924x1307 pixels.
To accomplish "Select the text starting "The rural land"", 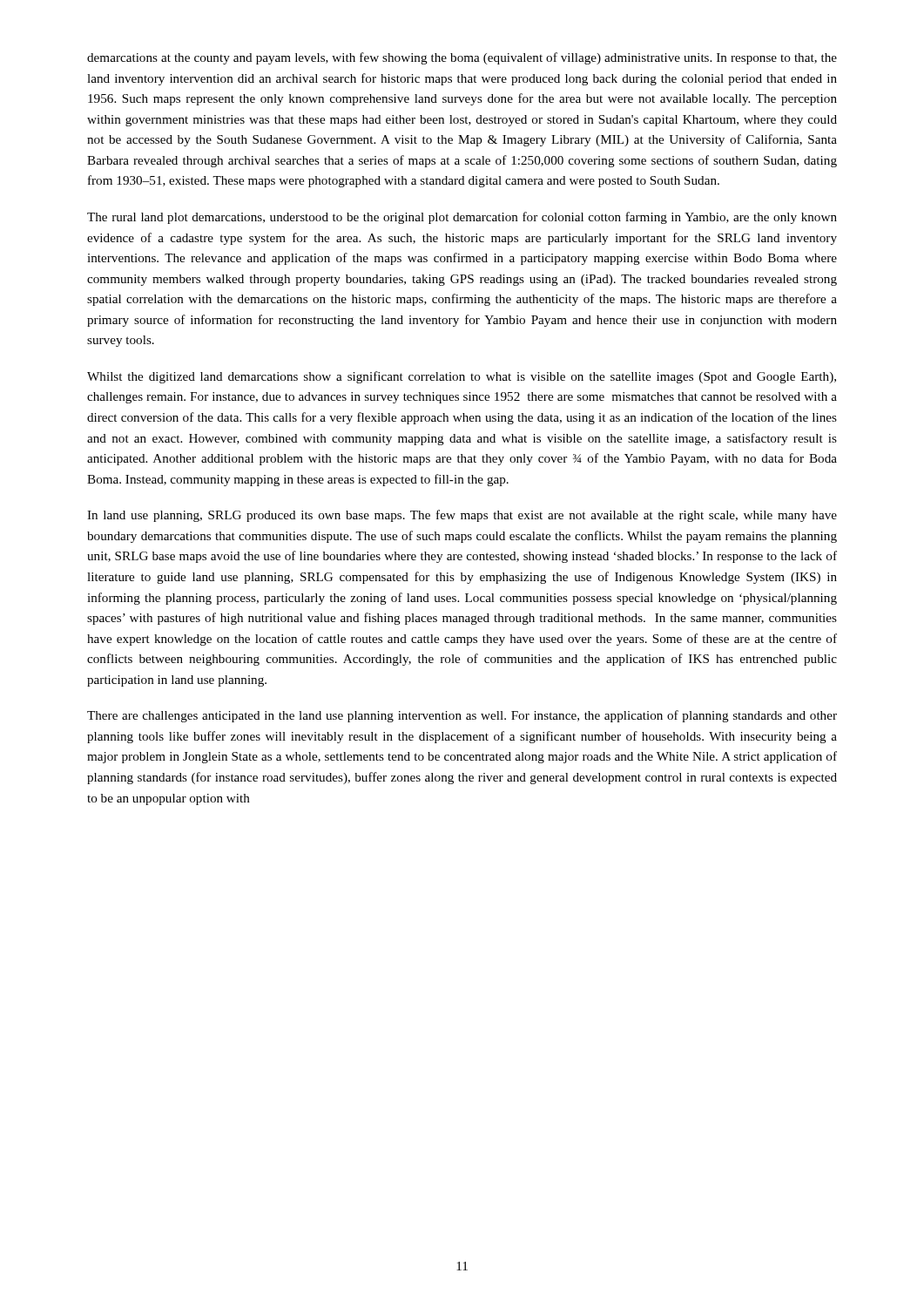I will pos(462,278).
